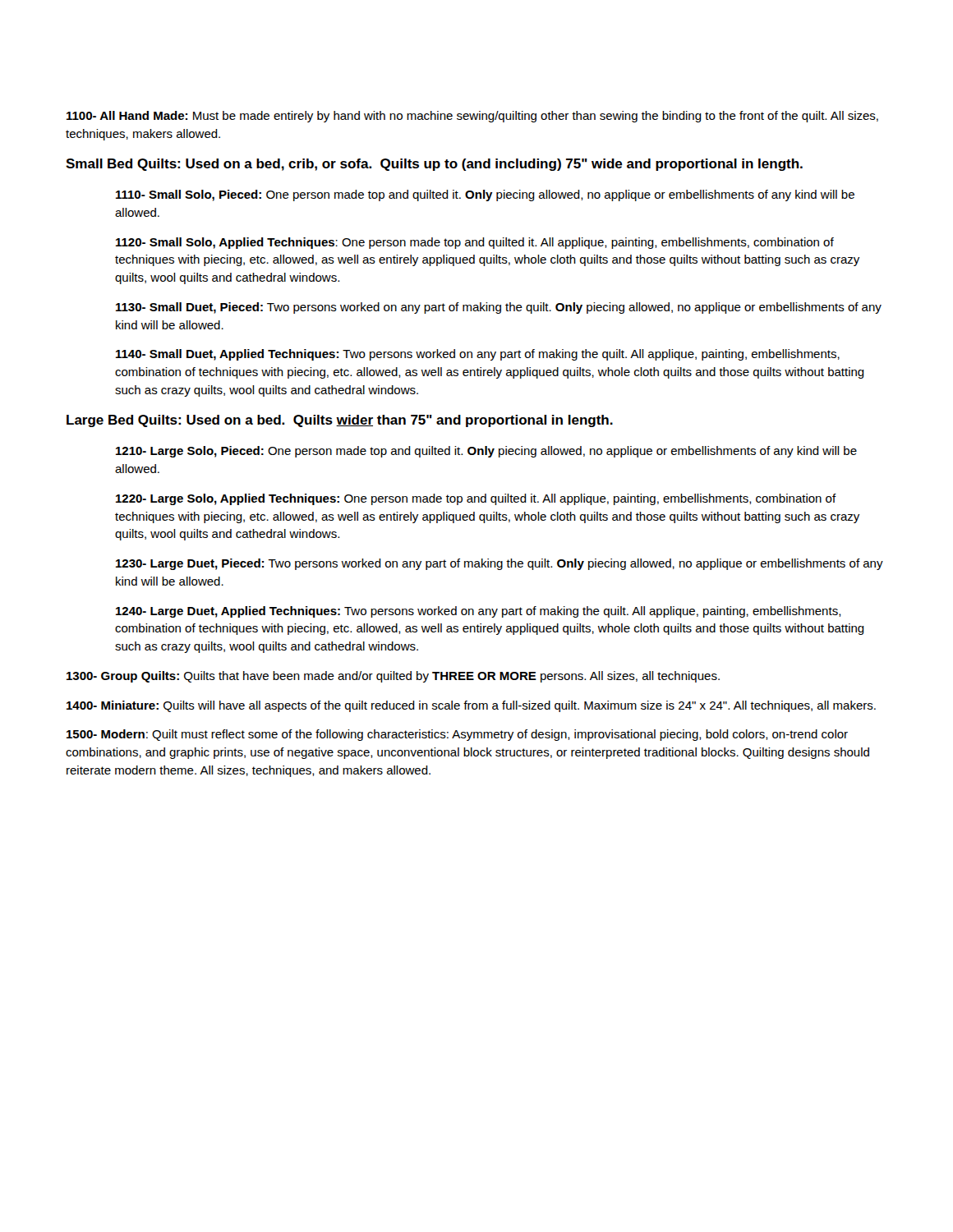Find the block on this page that starts "1130- Small Duet, Pieced: Two persons worked"
Screen dimensions: 1232x953
click(498, 316)
